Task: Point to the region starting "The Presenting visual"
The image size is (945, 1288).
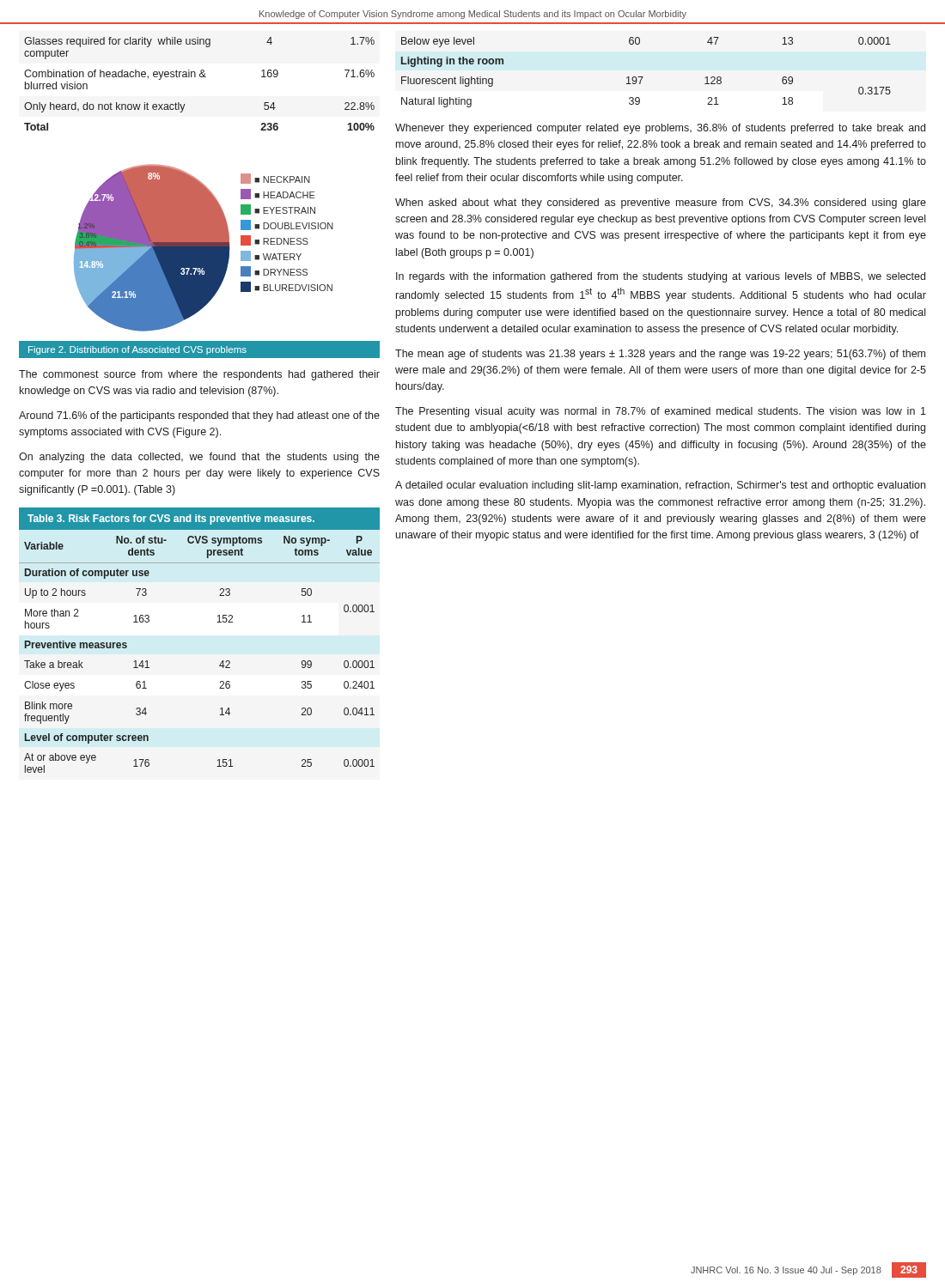Action: pyautogui.click(x=661, y=436)
